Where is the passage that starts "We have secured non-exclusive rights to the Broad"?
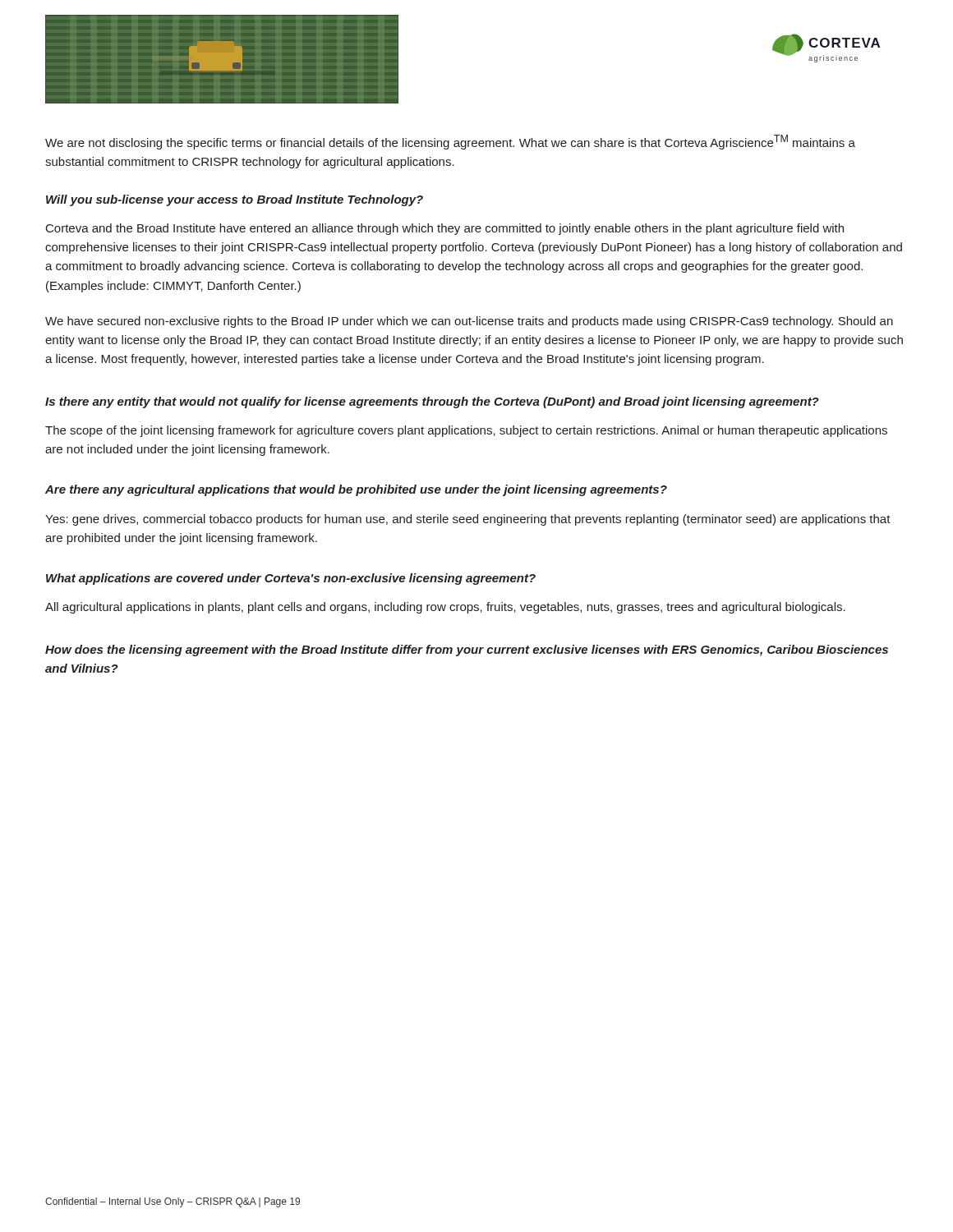Viewport: 953px width, 1232px height. [476, 340]
